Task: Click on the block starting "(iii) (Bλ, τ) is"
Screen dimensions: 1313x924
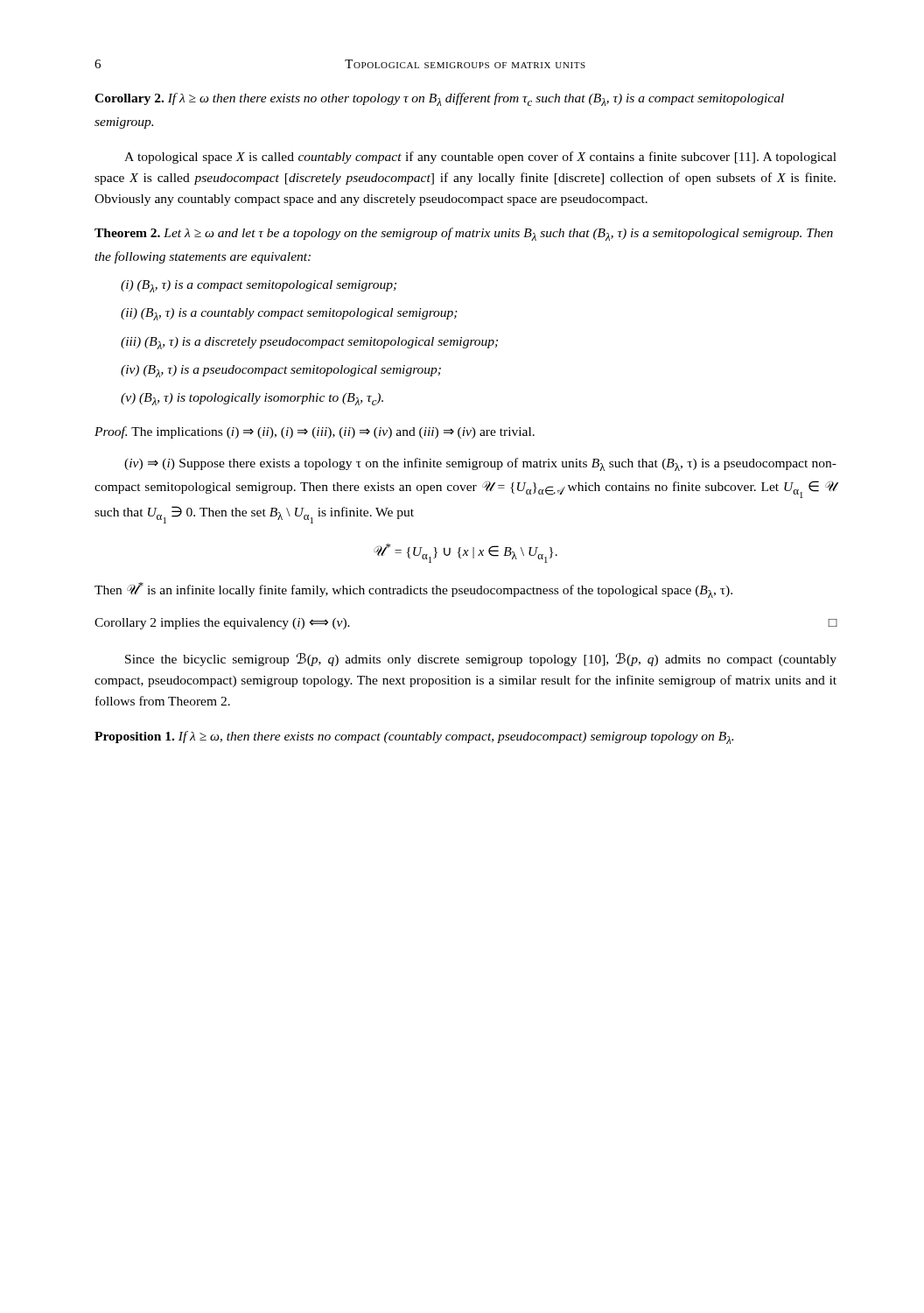Action: pos(310,342)
